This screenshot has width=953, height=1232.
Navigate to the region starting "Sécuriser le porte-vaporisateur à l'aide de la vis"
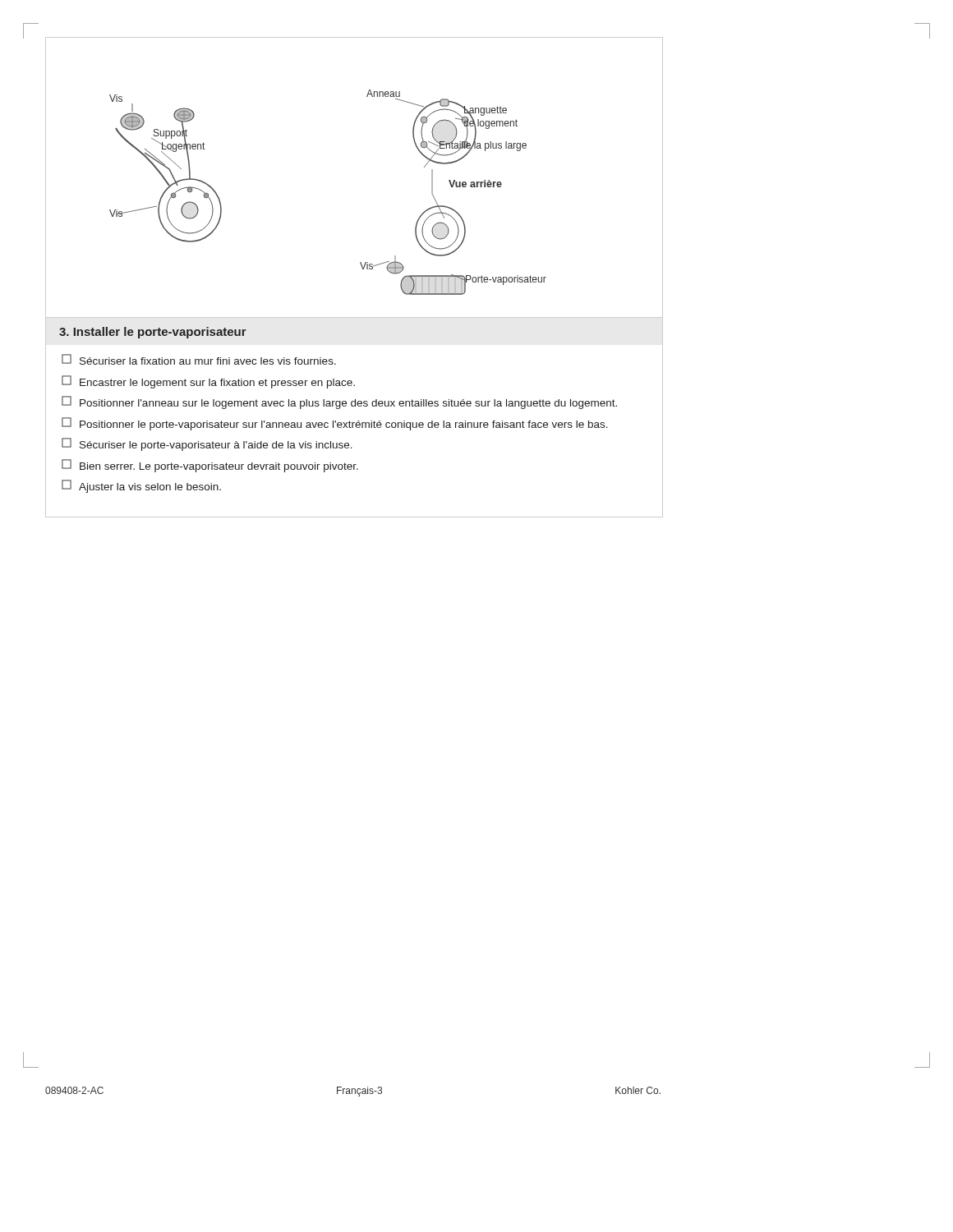(x=354, y=445)
